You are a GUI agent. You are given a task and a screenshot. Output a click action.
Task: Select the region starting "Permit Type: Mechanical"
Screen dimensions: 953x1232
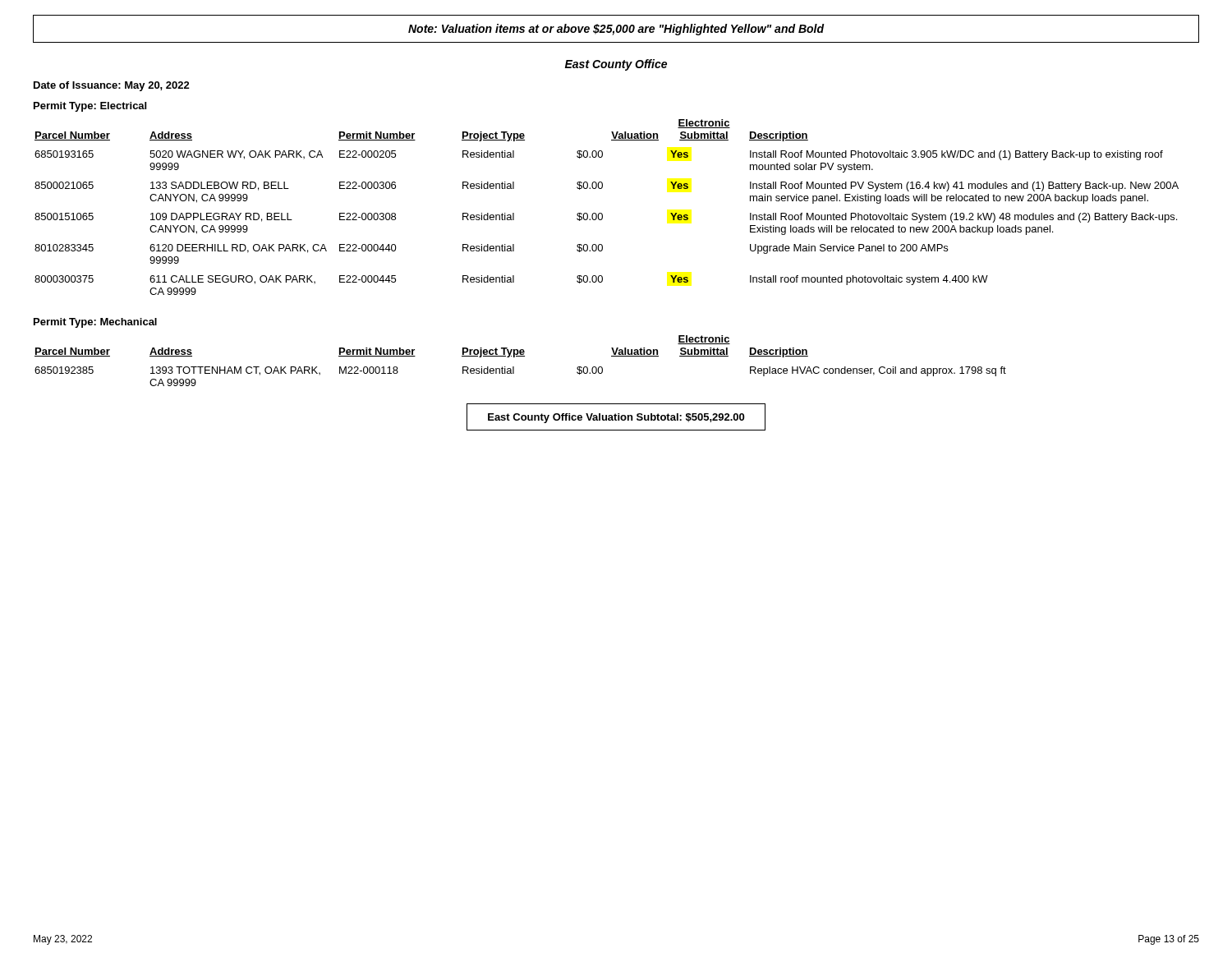pyautogui.click(x=95, y=322)
